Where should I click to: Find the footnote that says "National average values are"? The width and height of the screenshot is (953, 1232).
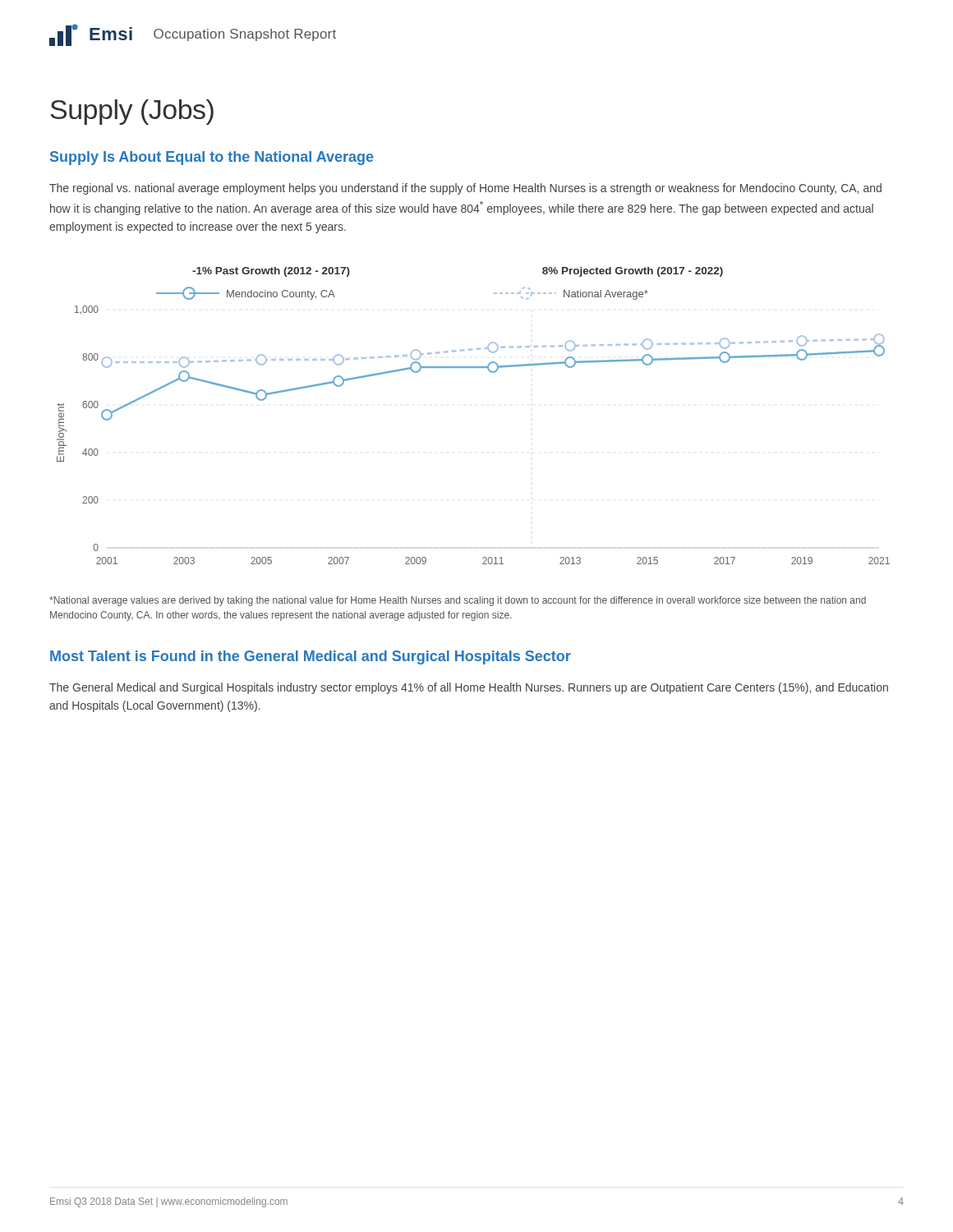(458, 608)
